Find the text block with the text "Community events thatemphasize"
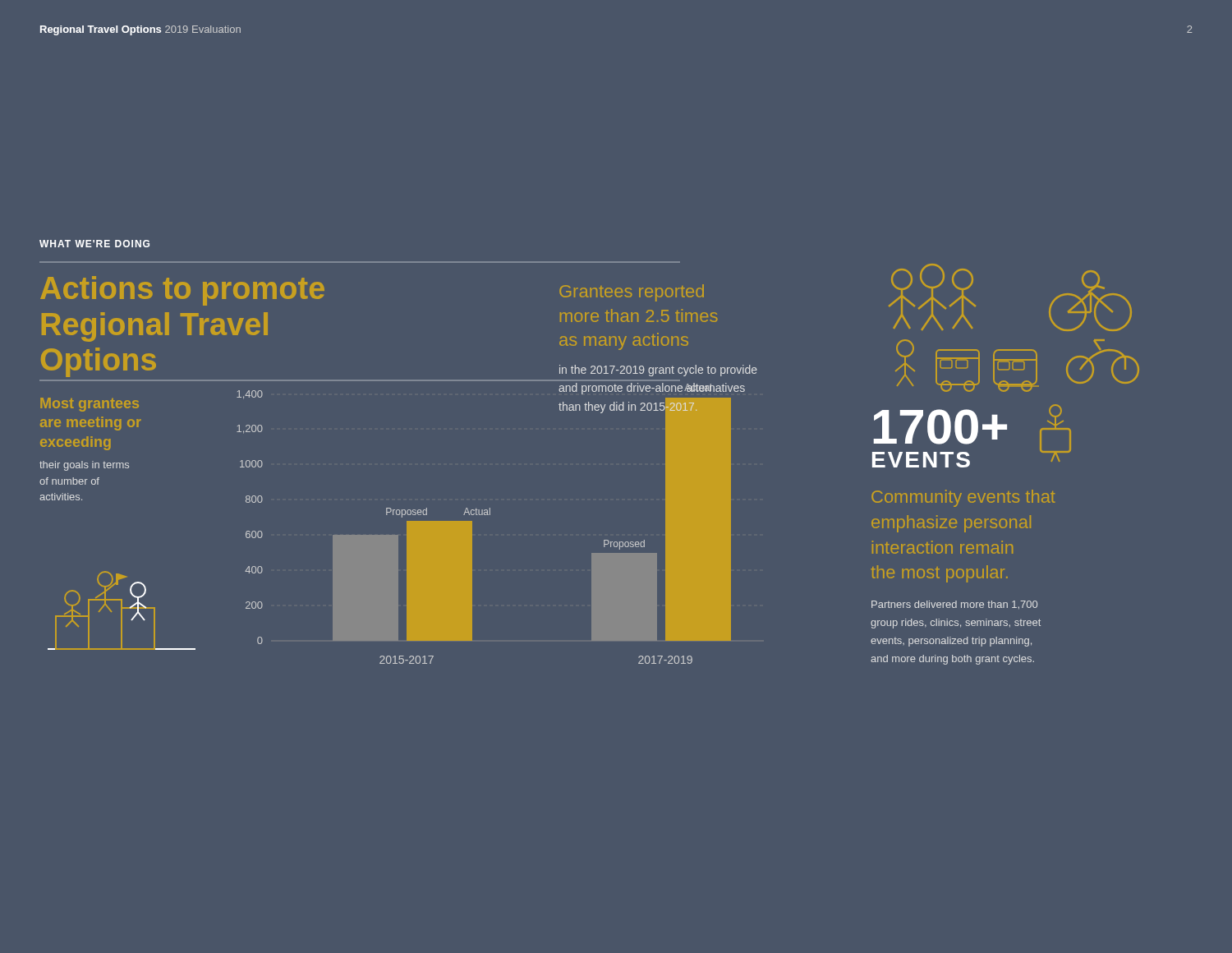Image resolution: width=1232 pixels, height=953 pixels. click(963, 498)
